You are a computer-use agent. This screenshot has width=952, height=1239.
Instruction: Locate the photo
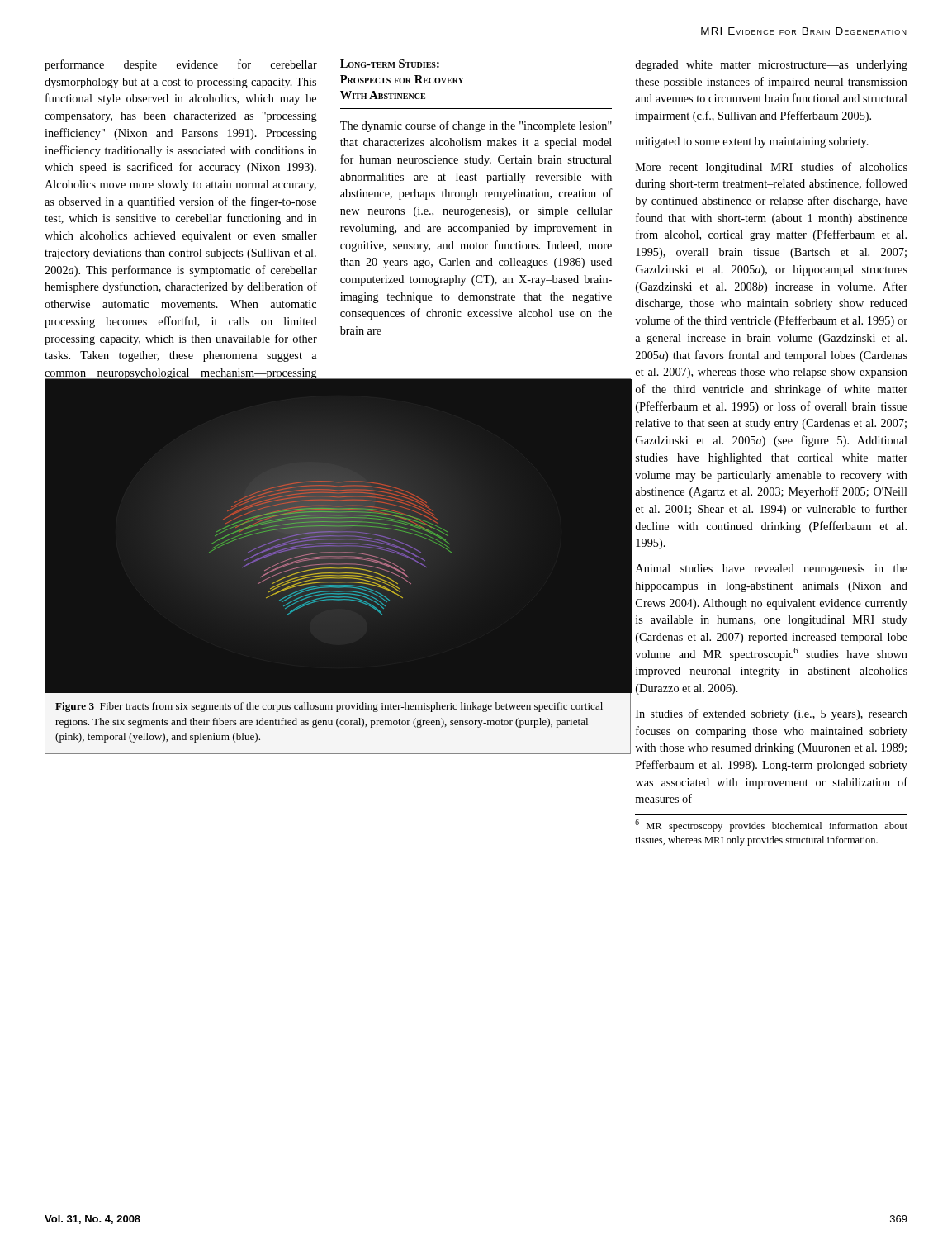338,566
